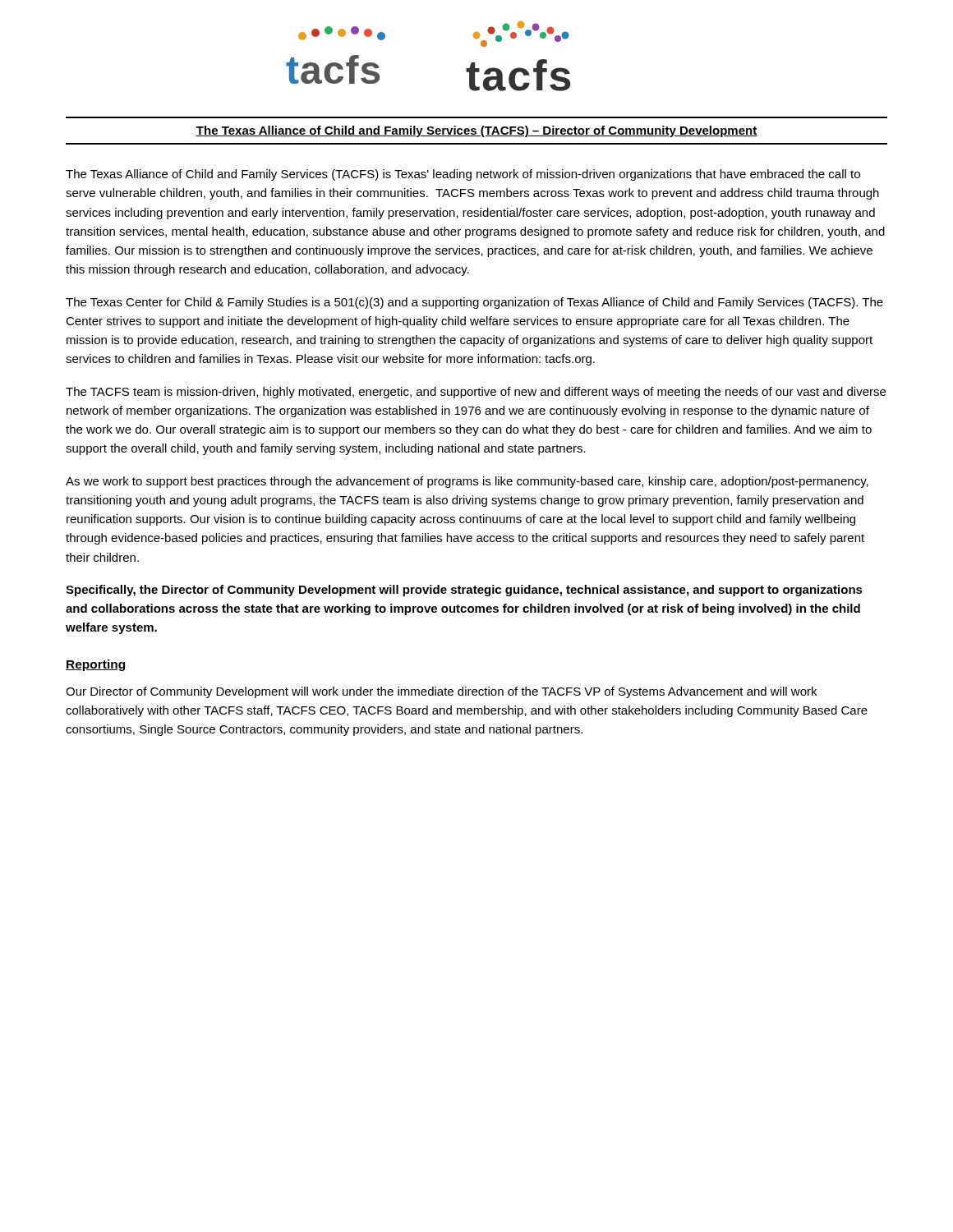Find the text starting "Specifically, the Director of Community Development"
The image size is (953, 1232).
click(x=464, y=608)
